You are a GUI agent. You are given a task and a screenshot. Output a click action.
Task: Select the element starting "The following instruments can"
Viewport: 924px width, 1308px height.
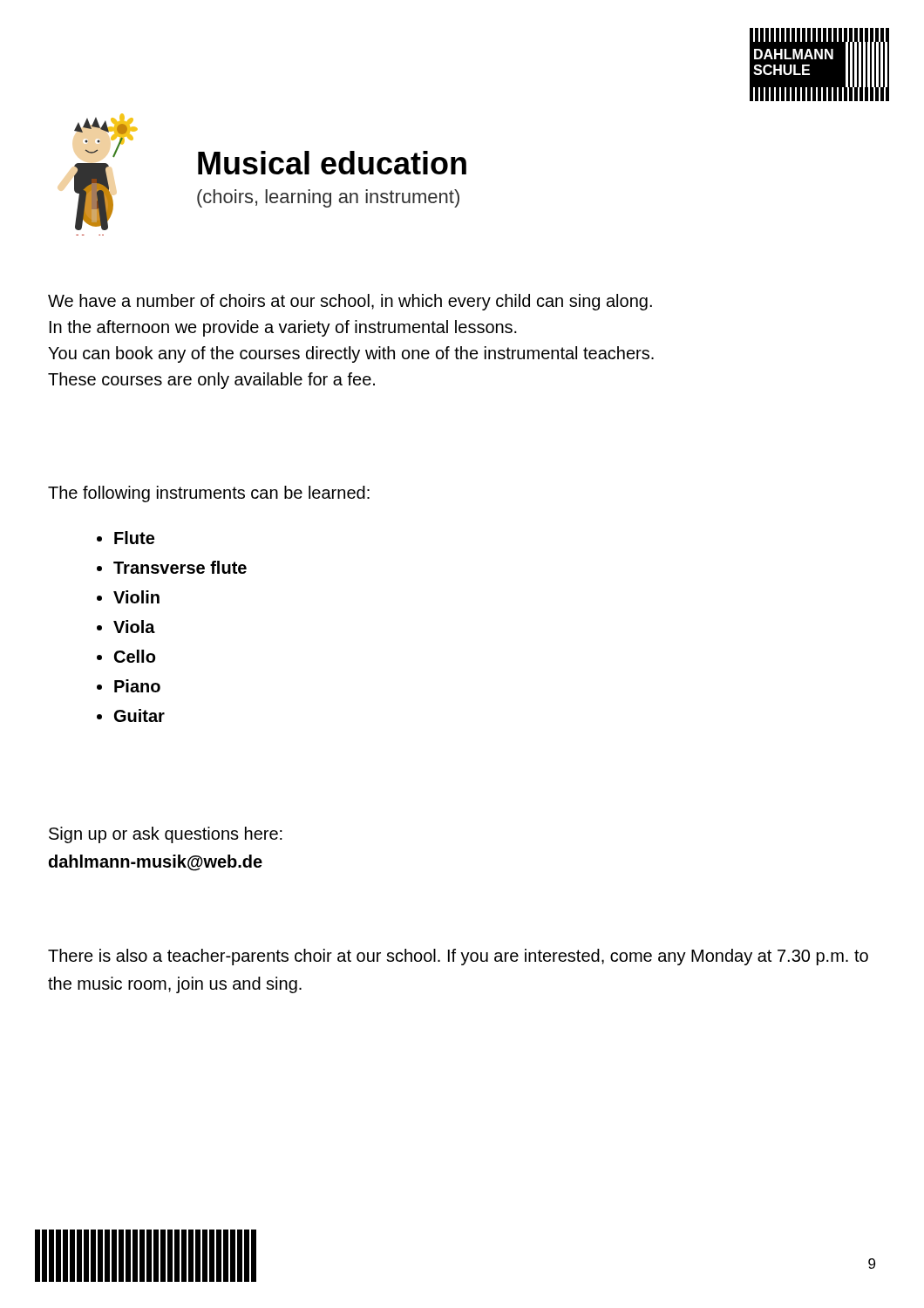[x=209, y=493]
